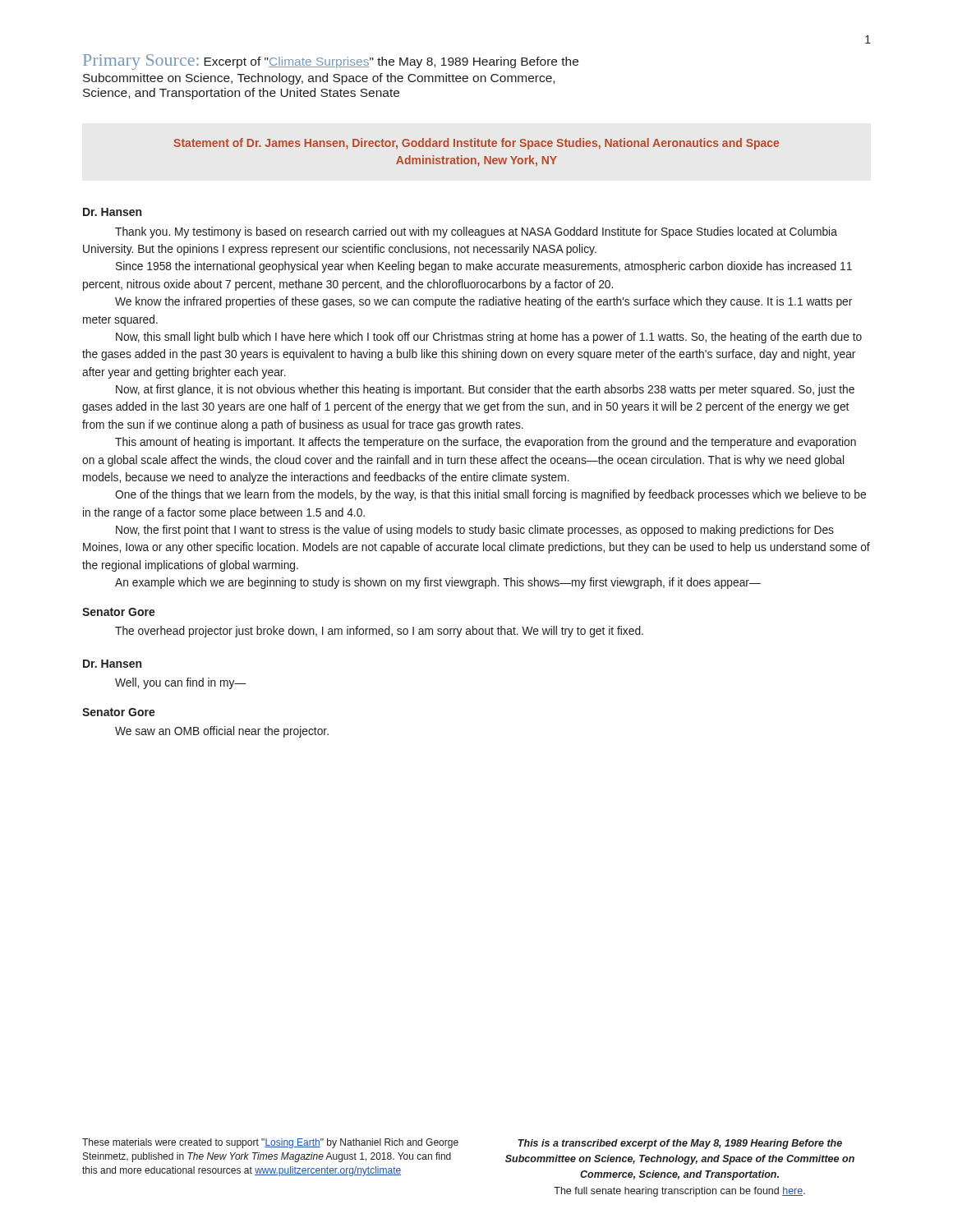This screenshot has width=953, height=1232.
Task: Point to the block starting "Primary Source: Excerpt of "Climate Surprises" the"
Action: [x=331, y=74]
